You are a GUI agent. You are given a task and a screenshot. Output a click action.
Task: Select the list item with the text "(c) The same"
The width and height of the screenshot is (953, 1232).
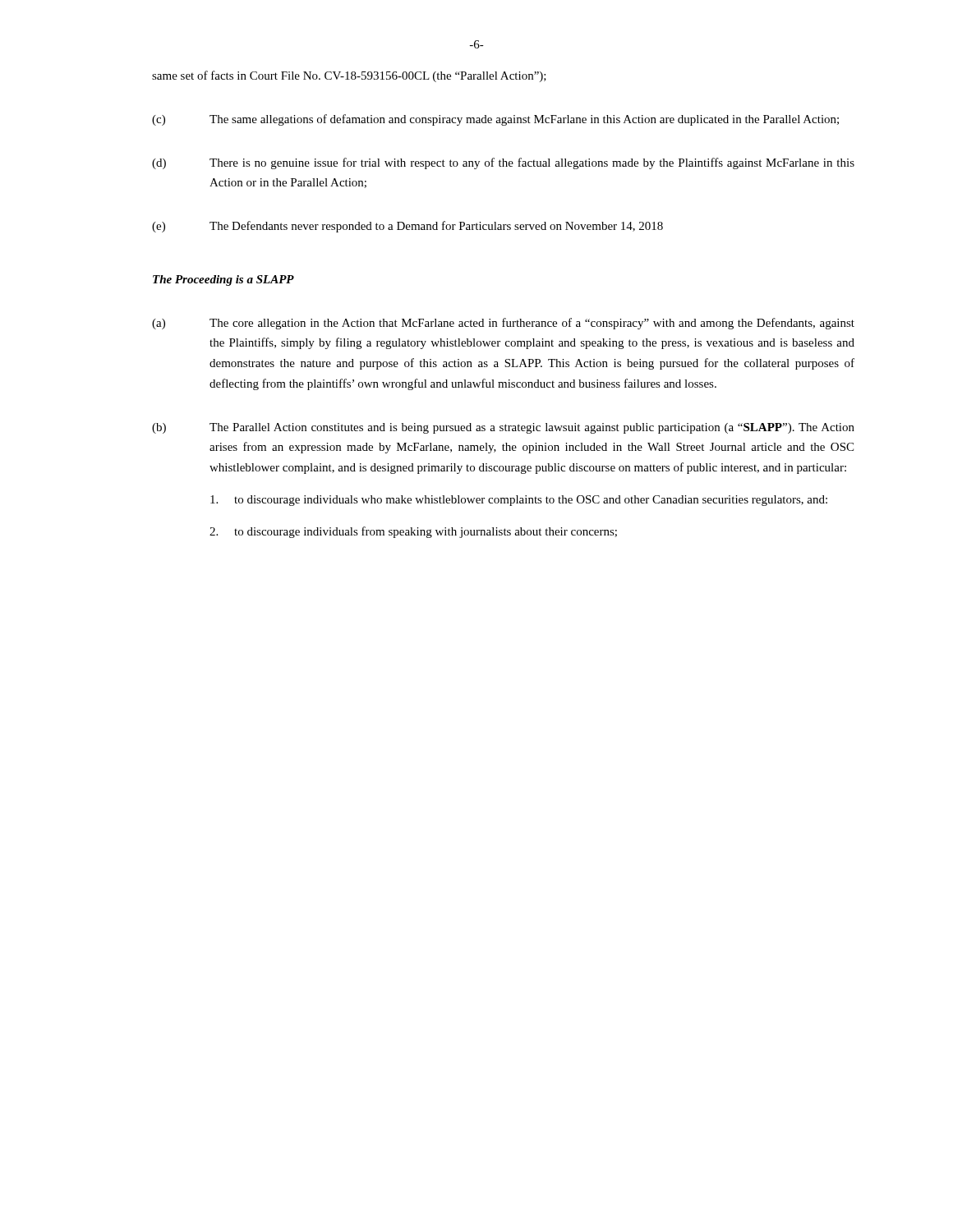[x=503, y=119]
